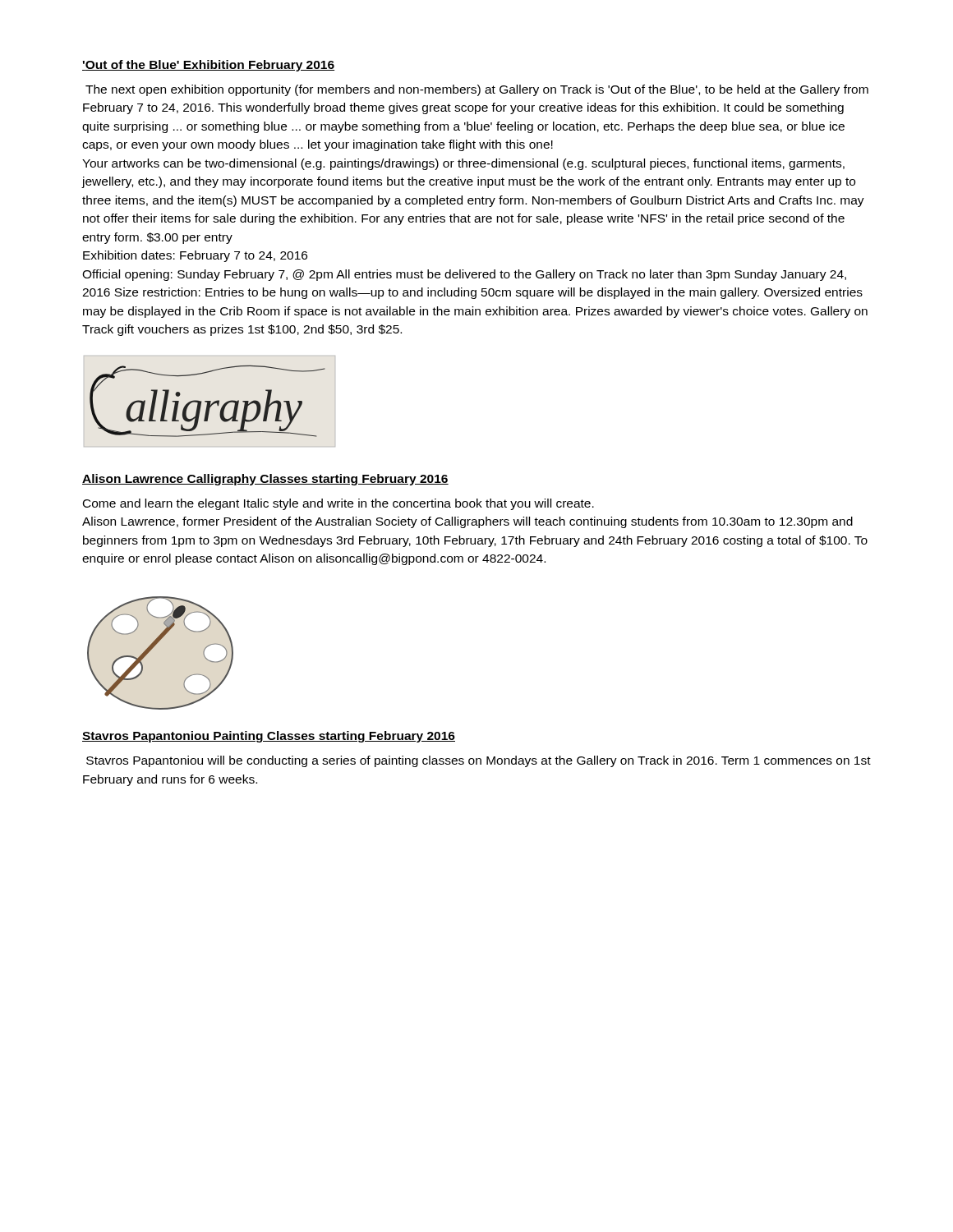
Task: Point to the block starting "The next open exhibition opportunity (for"
Action: coord(476,209)
